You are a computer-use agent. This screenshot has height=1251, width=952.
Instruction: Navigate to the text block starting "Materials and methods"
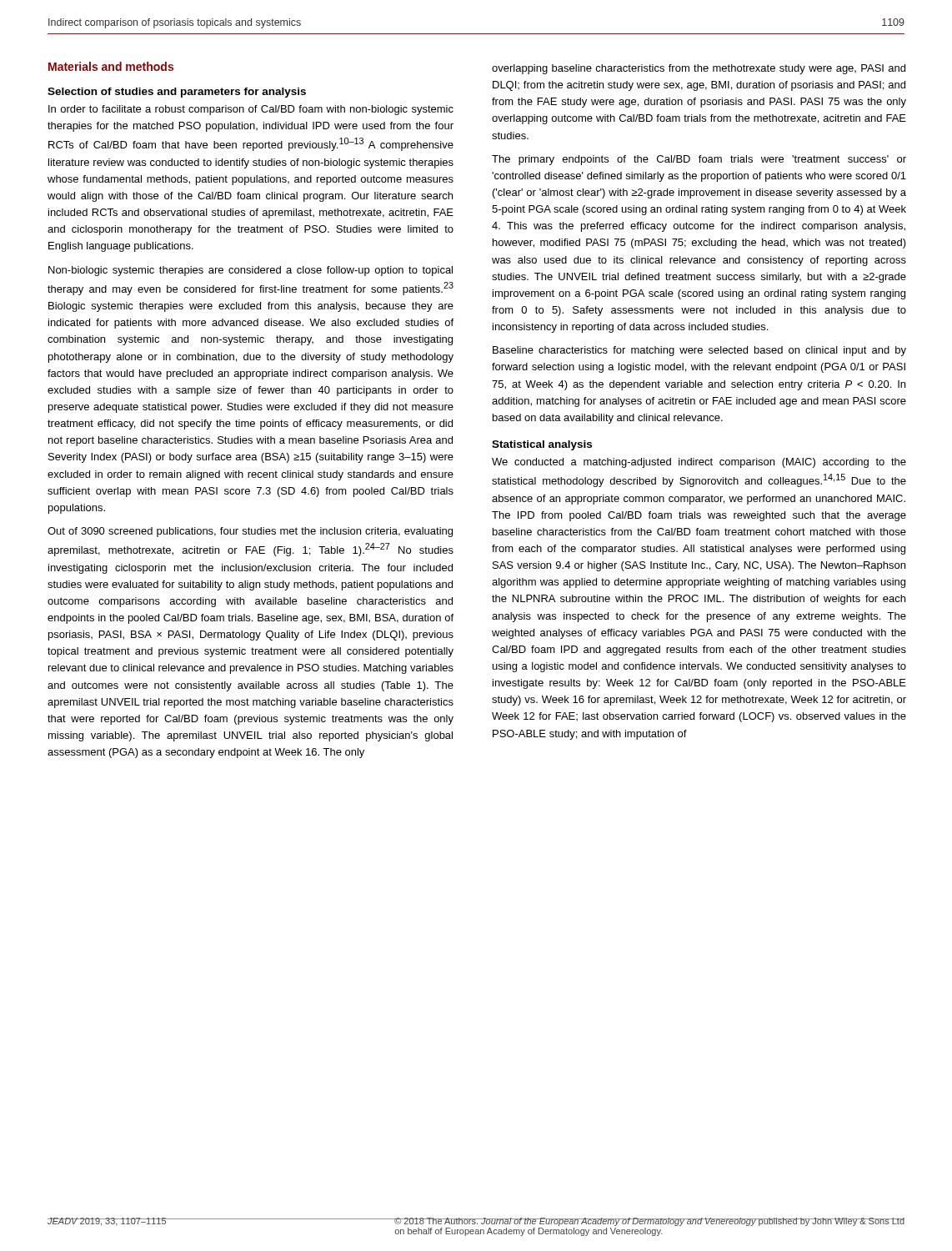pos(111,67)
